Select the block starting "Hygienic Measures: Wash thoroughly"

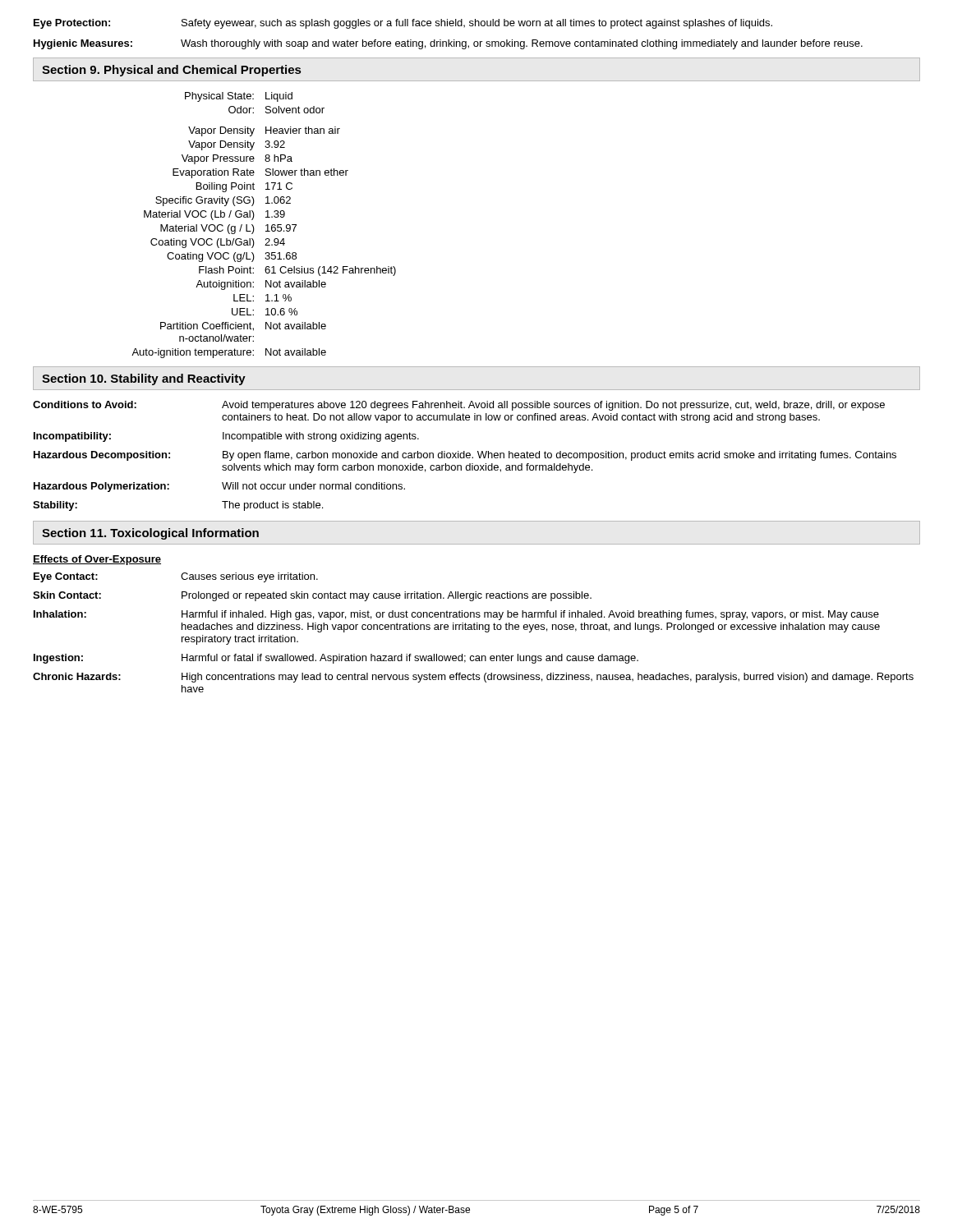point(476,43)
